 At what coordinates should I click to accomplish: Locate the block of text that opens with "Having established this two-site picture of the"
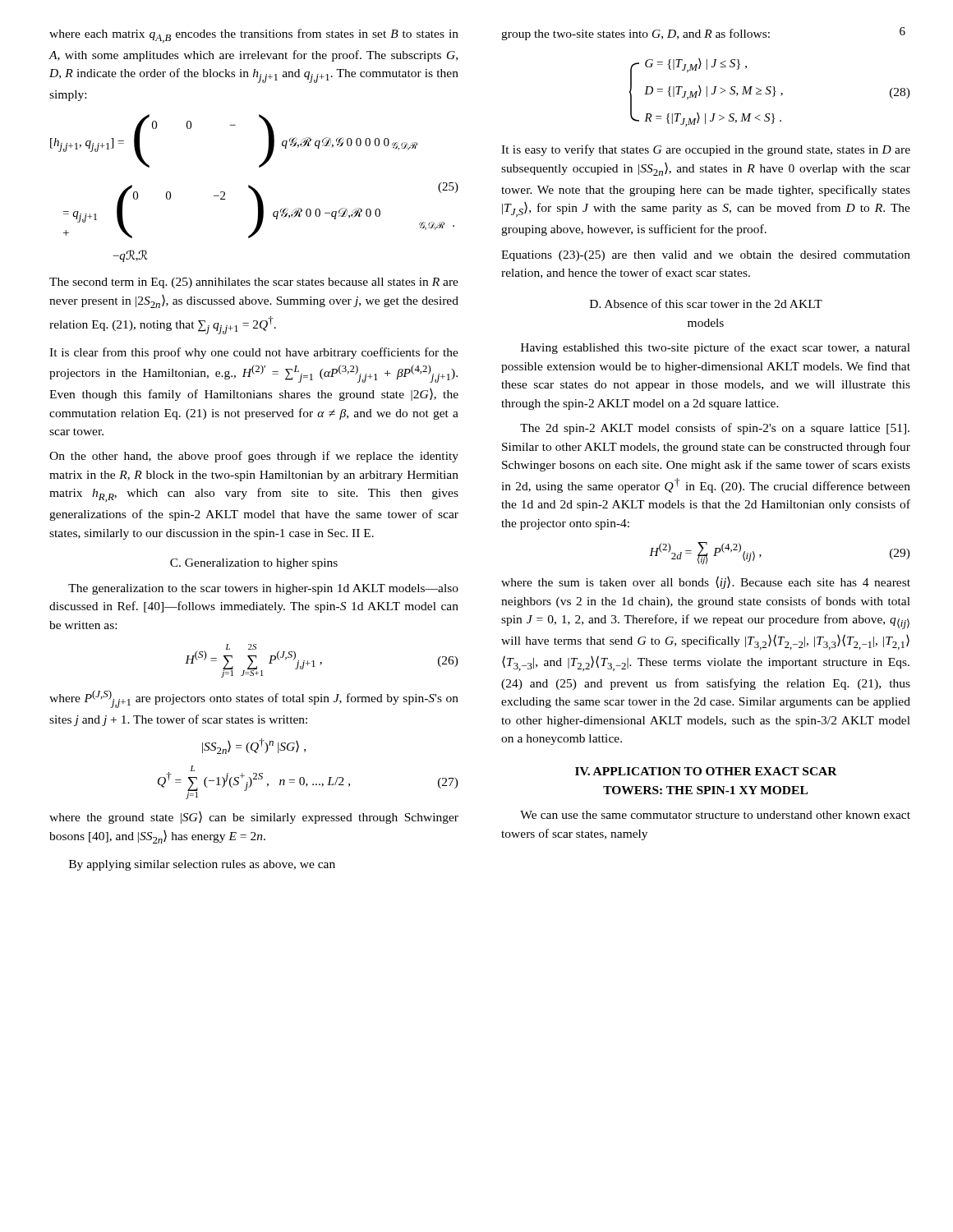click(x=706, y=376)
